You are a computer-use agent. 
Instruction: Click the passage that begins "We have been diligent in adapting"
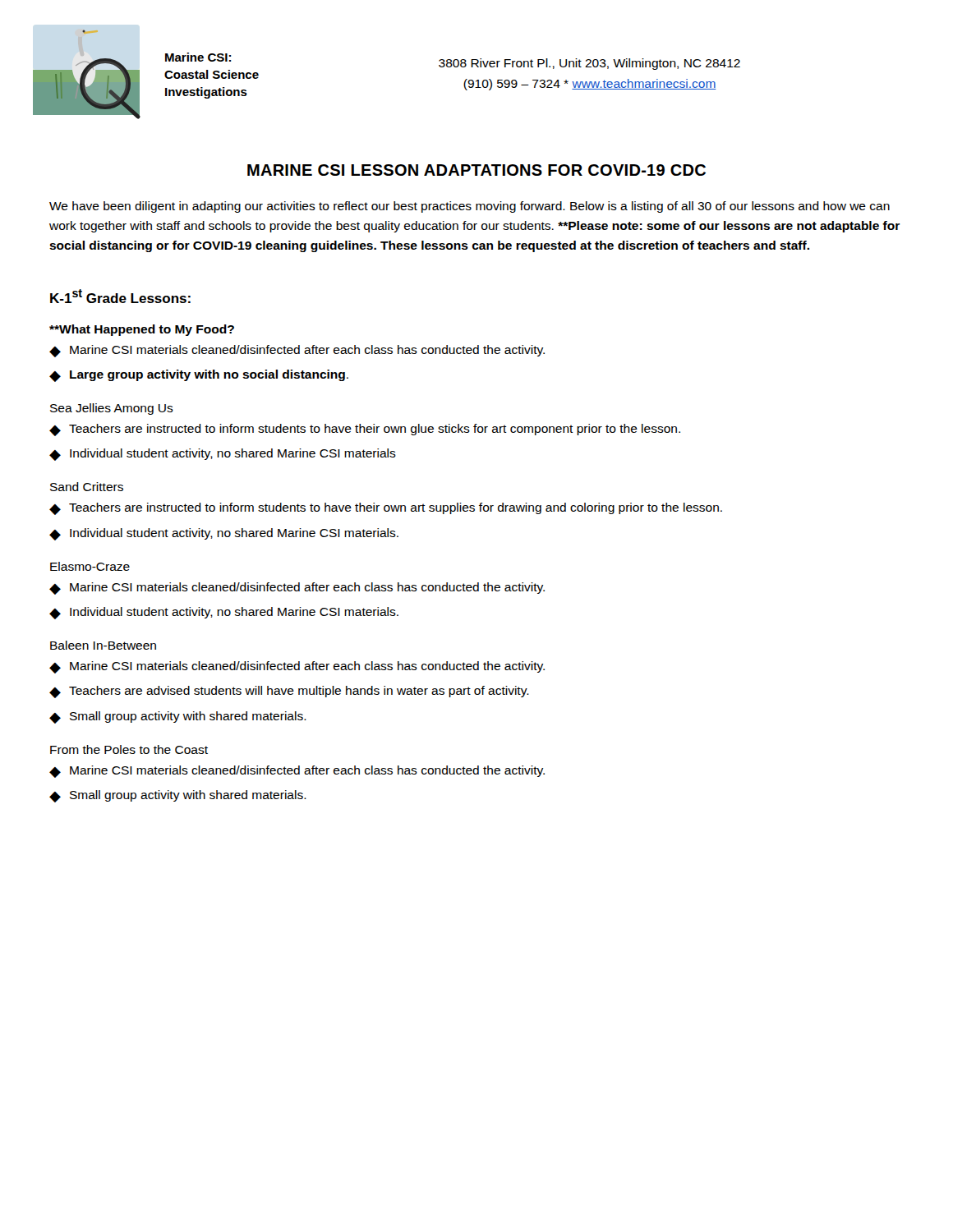475,225
